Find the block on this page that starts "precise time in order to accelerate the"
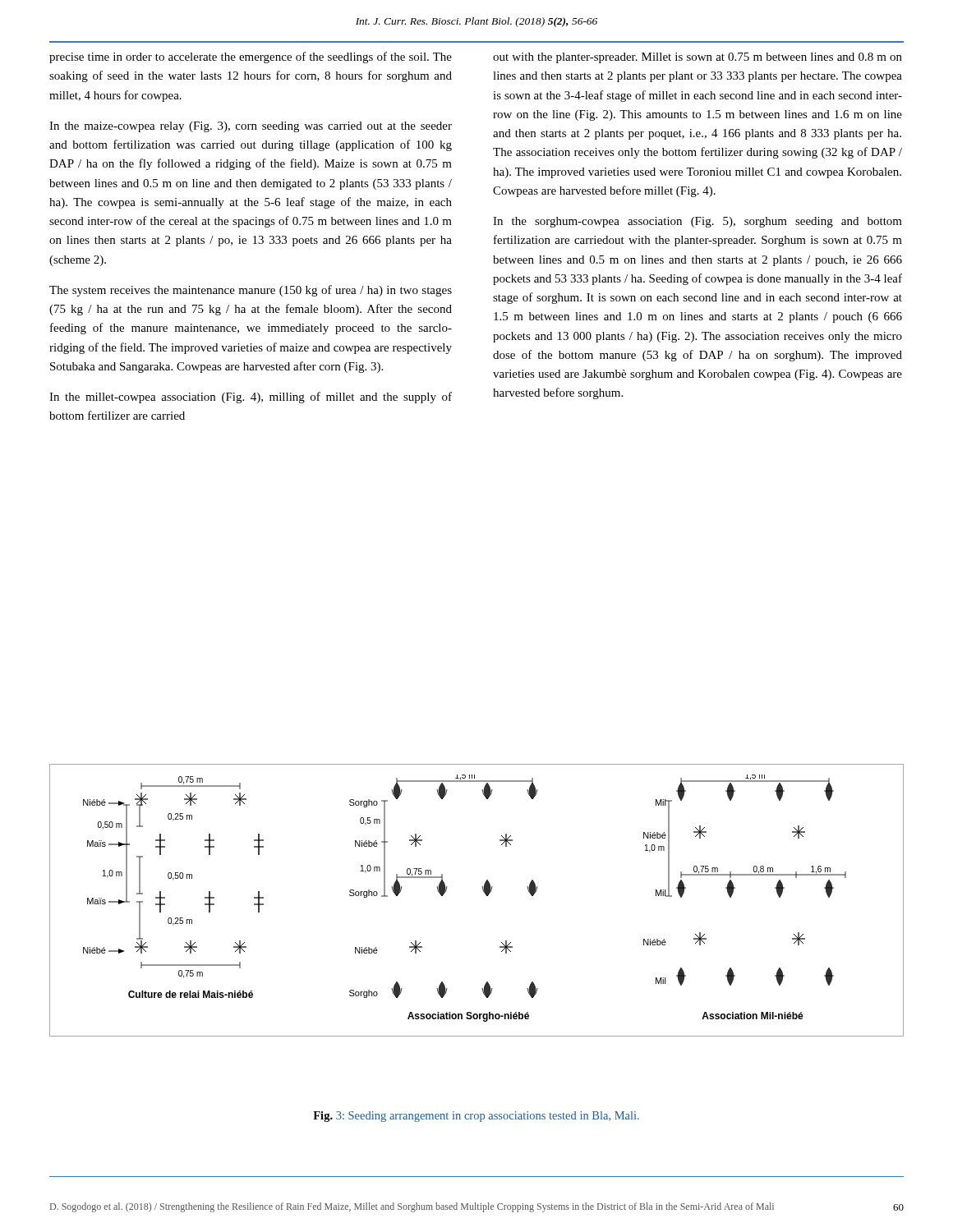Viewport: 953px width, 1232px height. [x=251, y=76]
